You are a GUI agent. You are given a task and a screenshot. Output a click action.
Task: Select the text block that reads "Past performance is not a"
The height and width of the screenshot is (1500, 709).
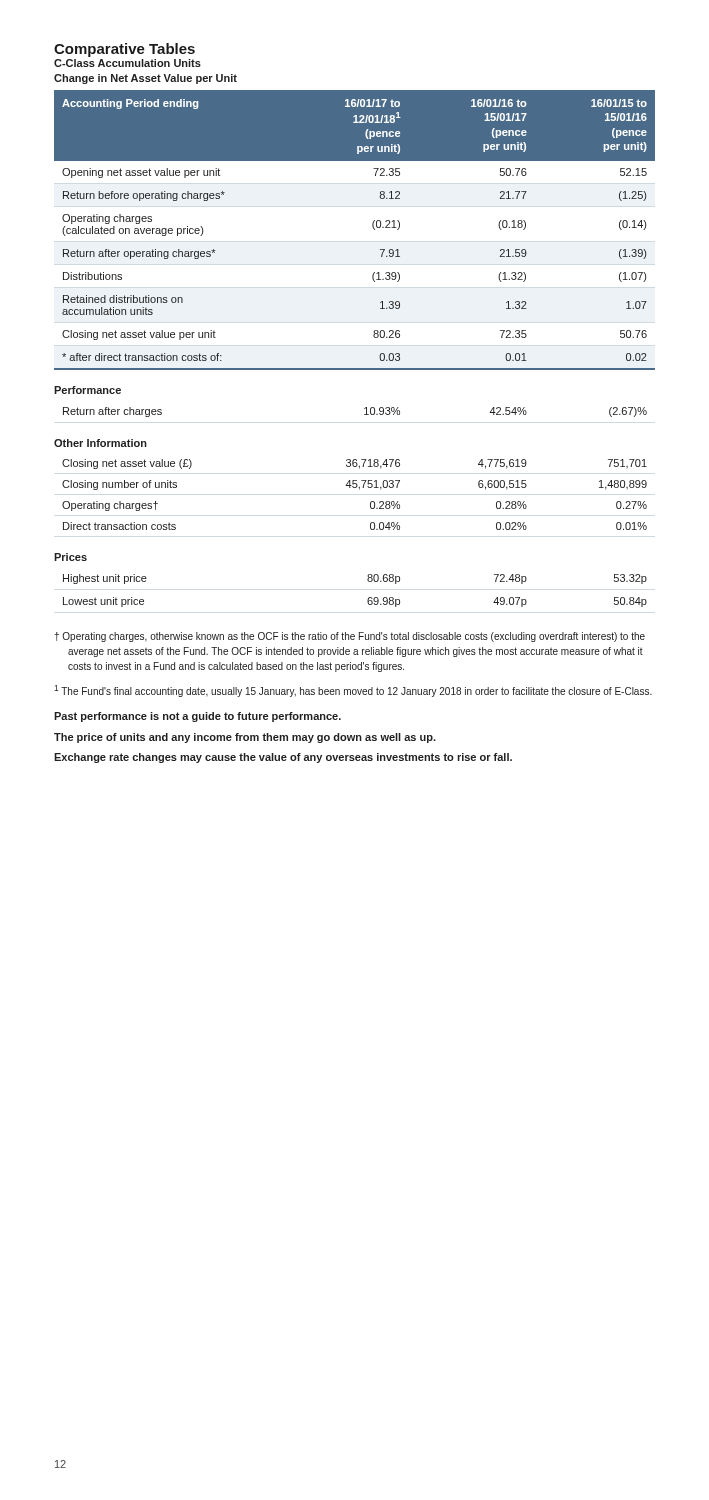tap(198, 716)
